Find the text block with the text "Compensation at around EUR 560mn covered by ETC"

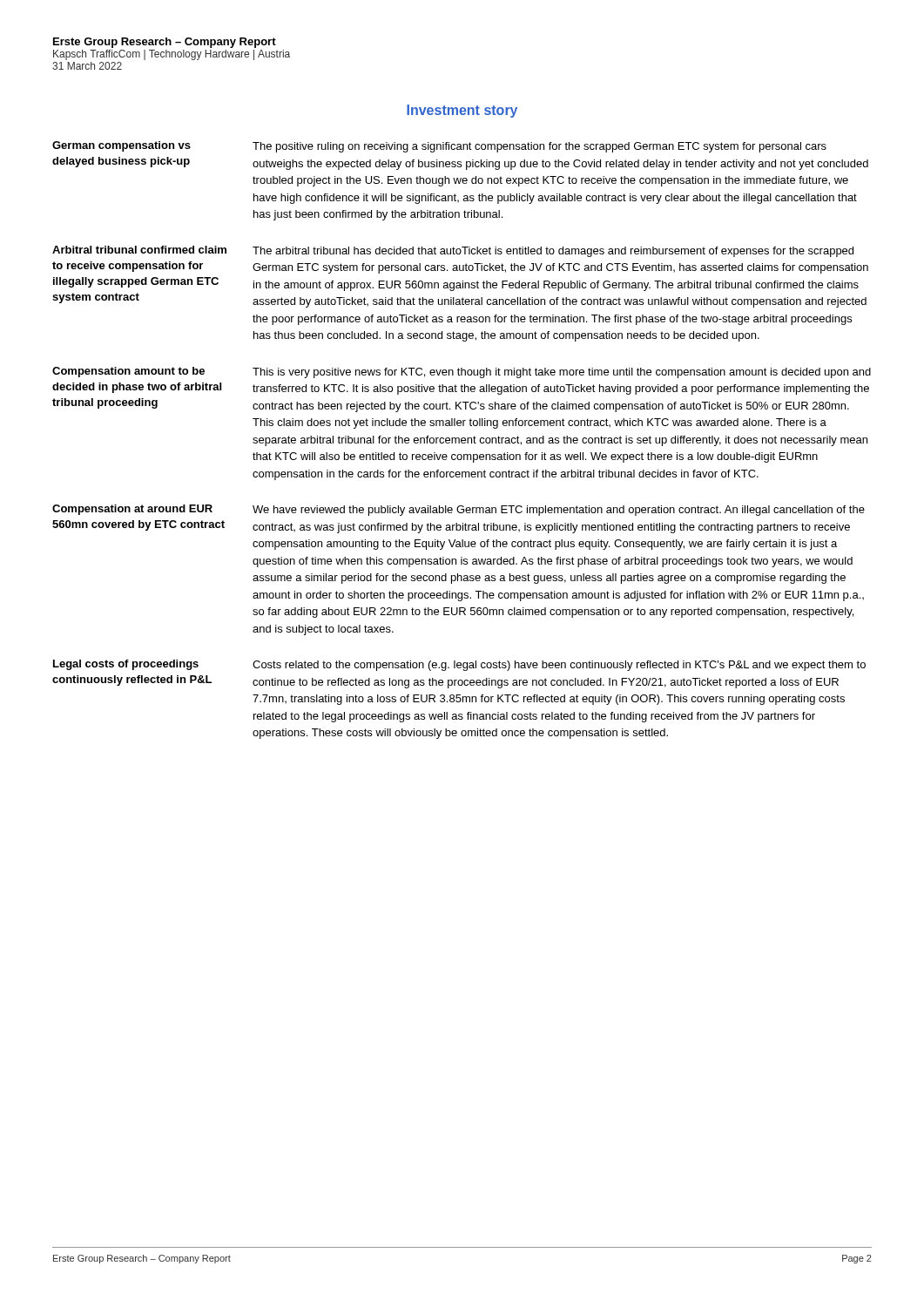point(138,516)
